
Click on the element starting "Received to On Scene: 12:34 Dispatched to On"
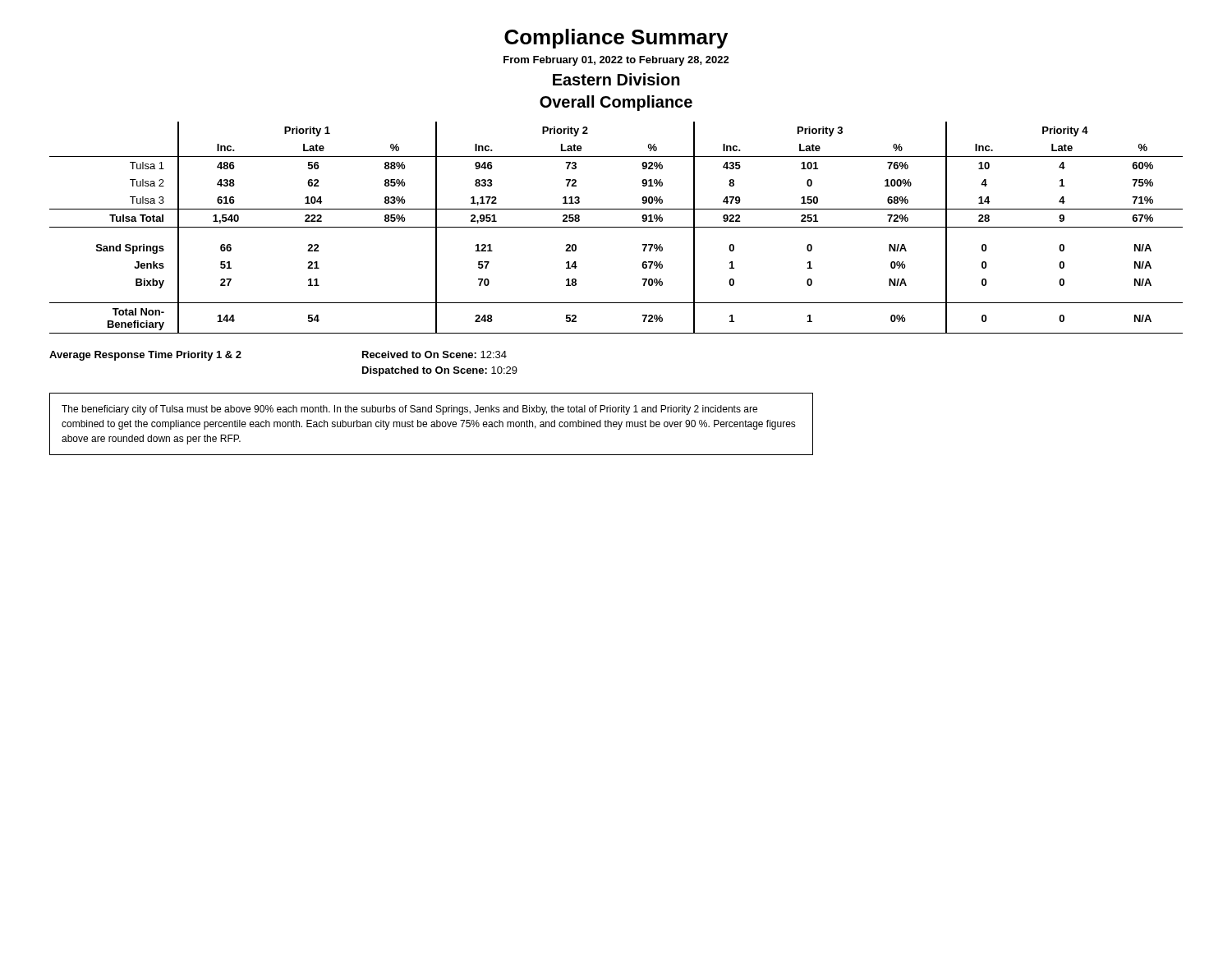(439, 362)
